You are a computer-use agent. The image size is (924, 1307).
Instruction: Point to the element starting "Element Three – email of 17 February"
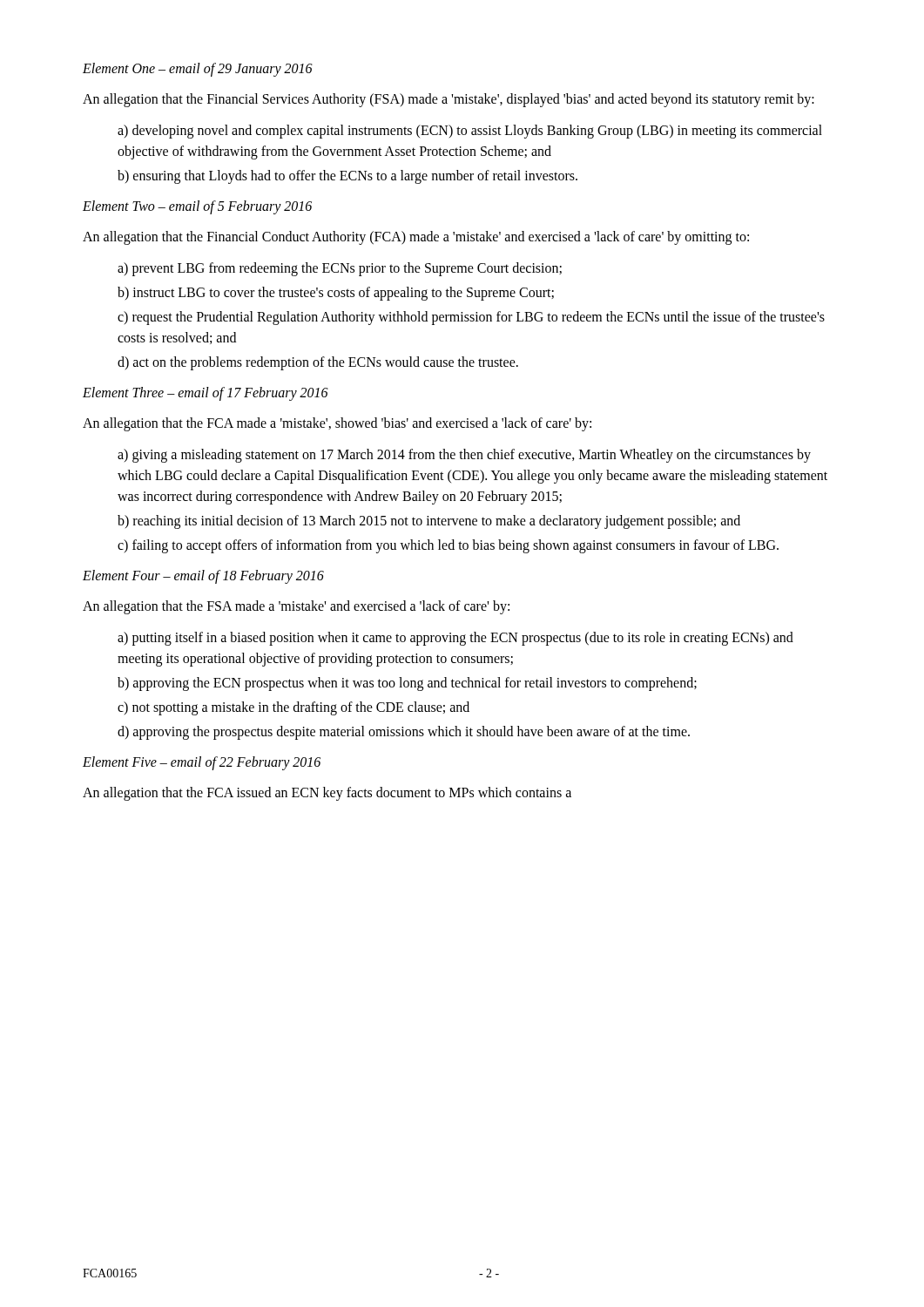click(x=205, y=393)
